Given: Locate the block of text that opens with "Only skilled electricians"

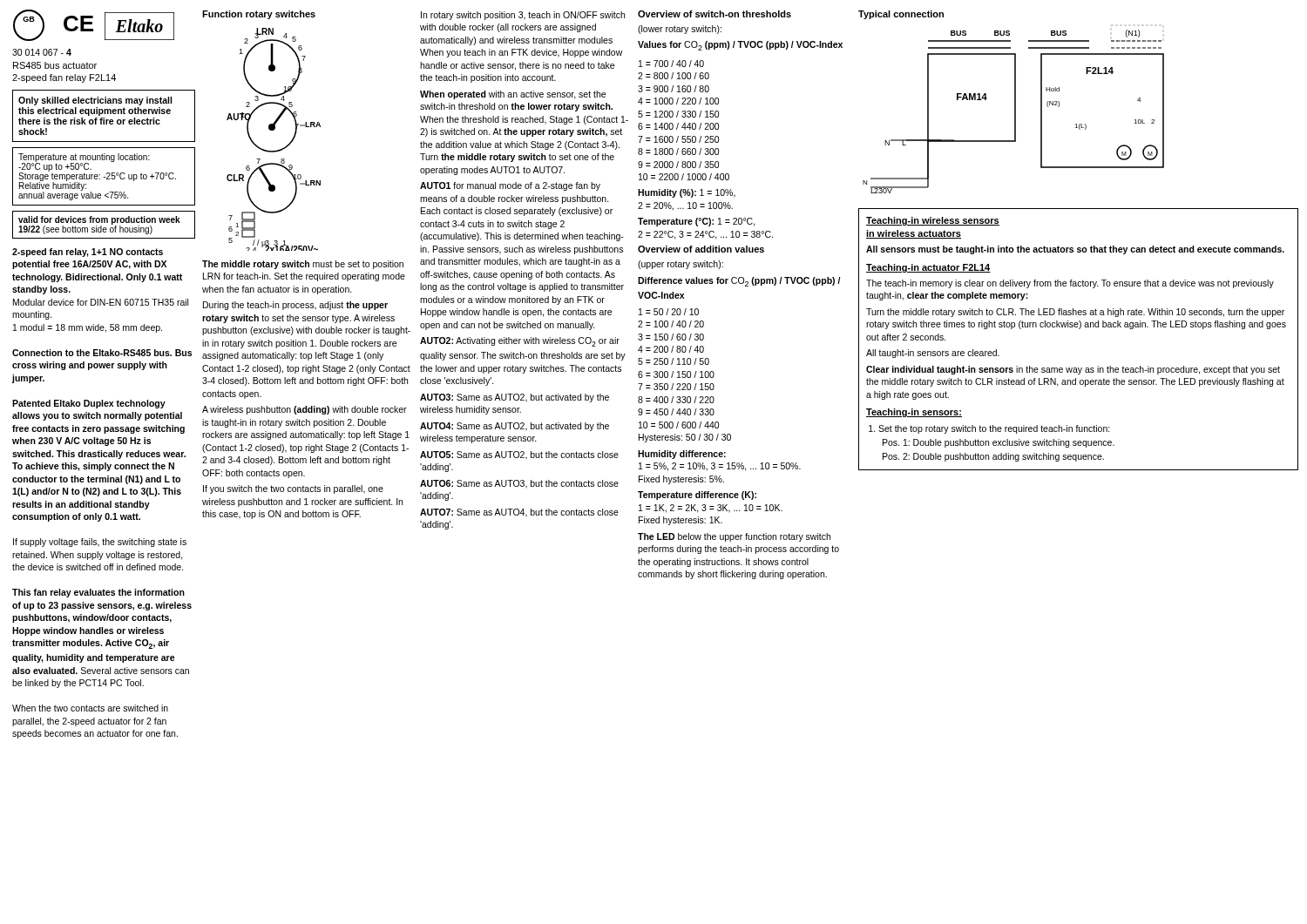Looking at the screenshot, I should point(95,116).
